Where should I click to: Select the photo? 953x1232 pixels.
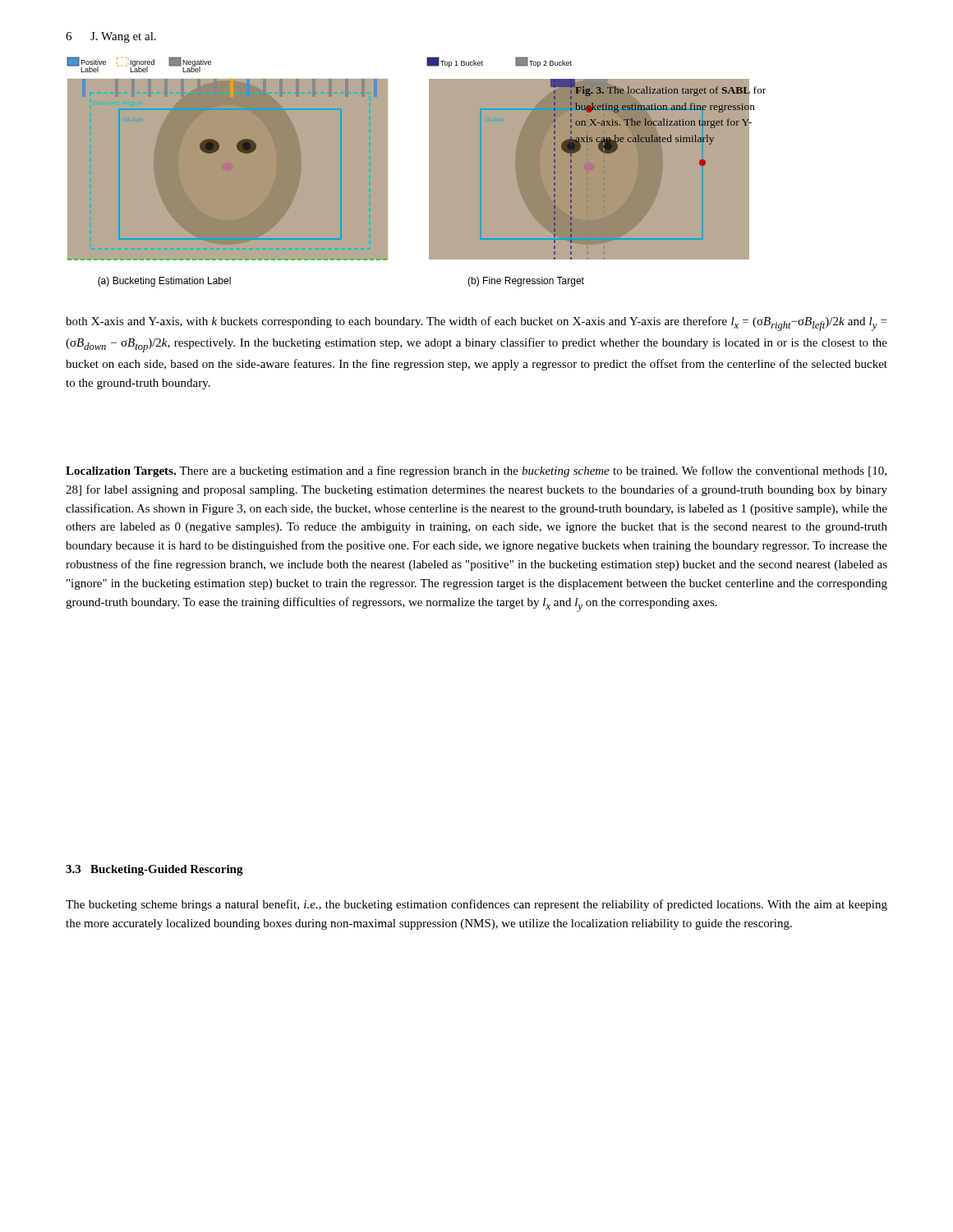click(x=423, y=177)
